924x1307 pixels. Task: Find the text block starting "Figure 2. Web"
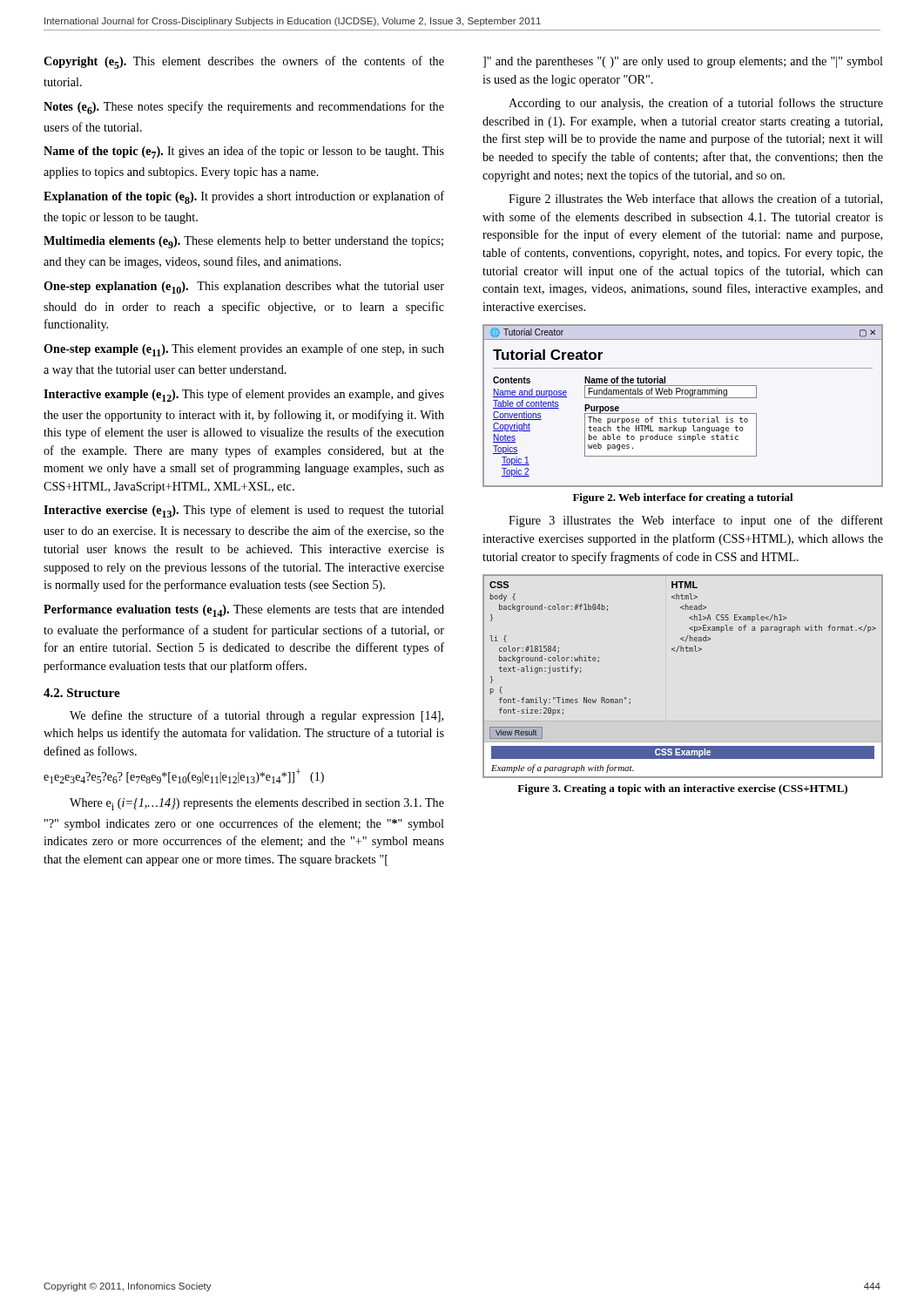coord(683,497)
